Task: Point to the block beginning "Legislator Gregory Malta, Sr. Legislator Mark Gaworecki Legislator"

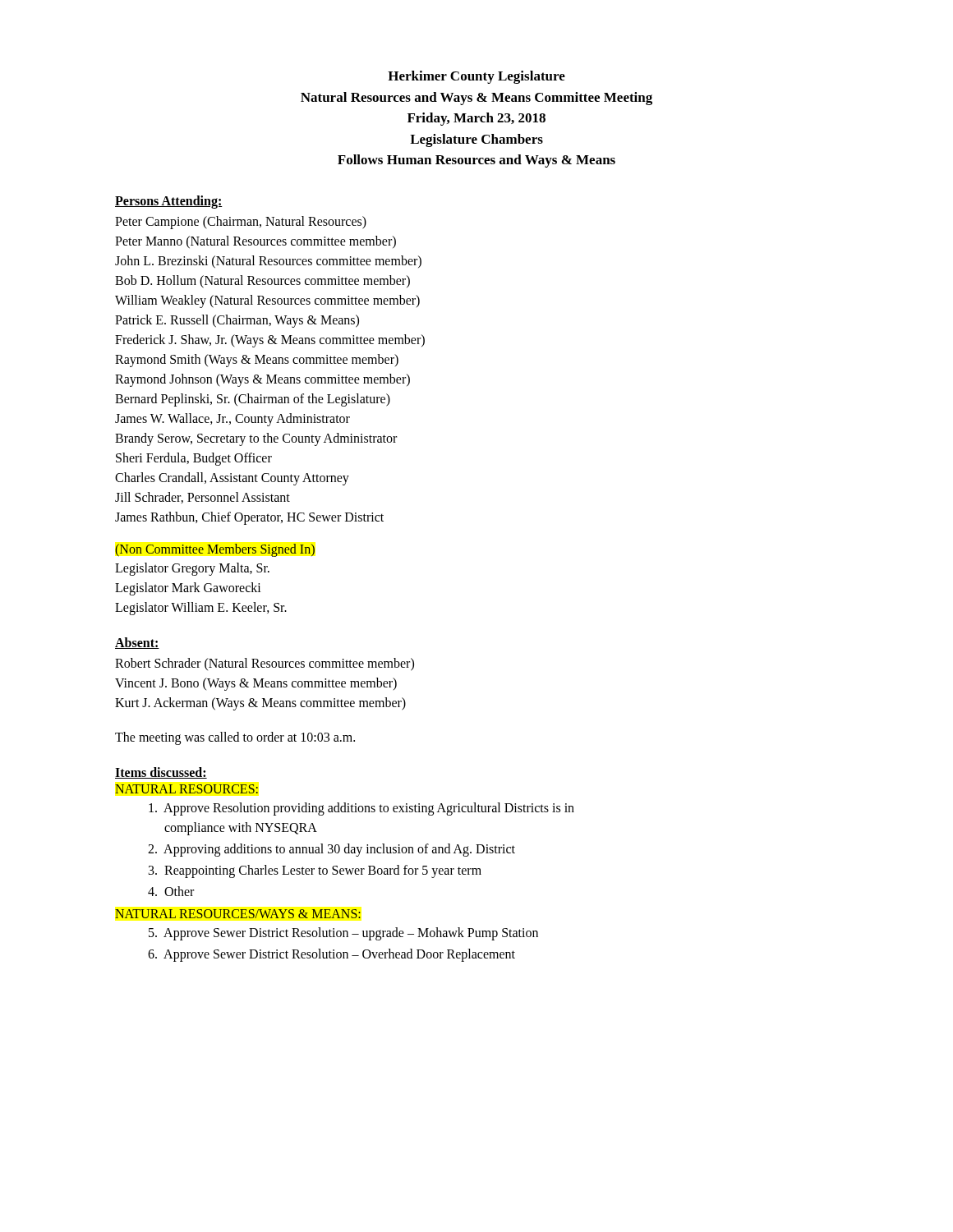Action: (192, 569)
